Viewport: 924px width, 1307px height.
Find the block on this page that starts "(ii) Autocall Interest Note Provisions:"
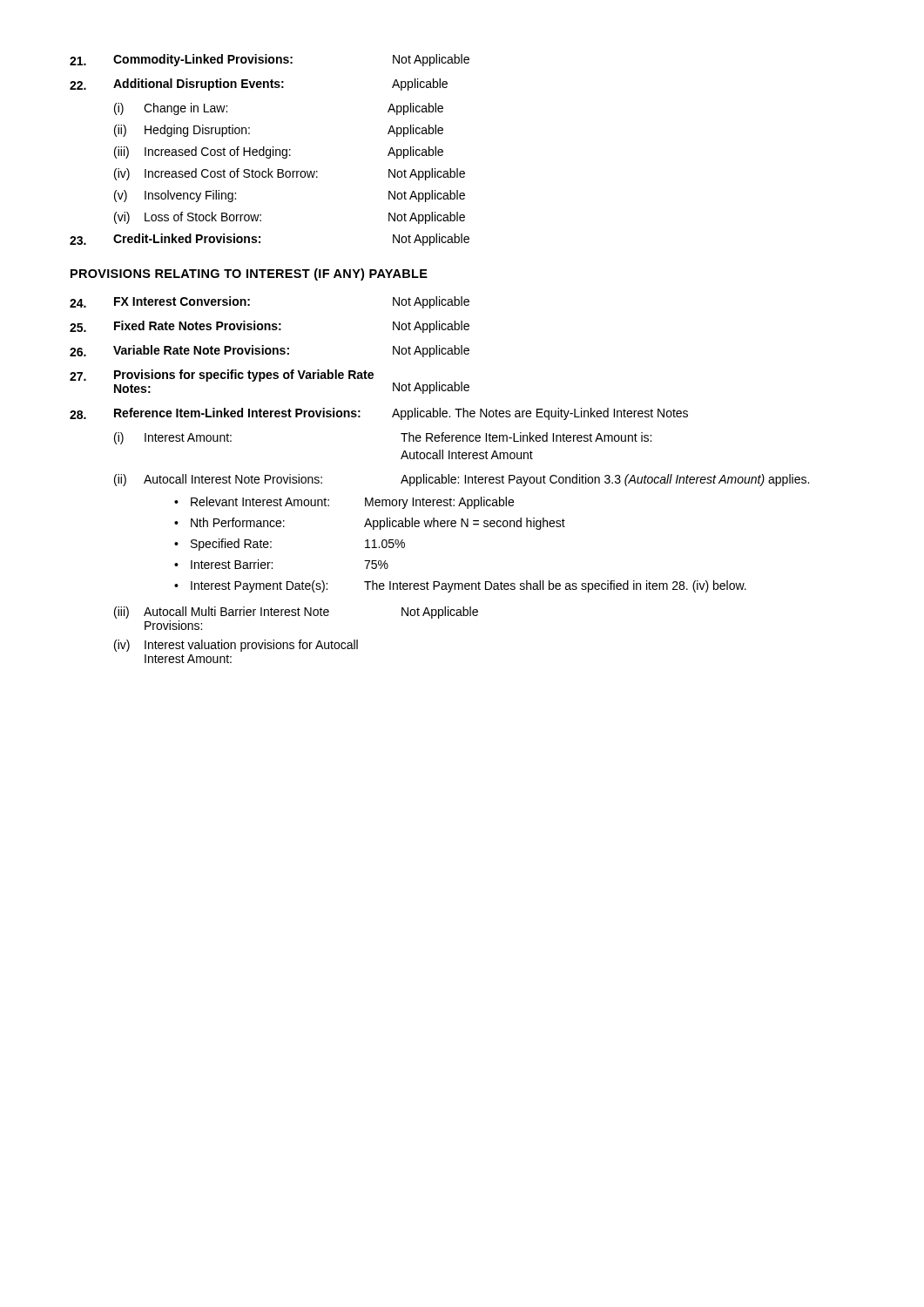coord(484,479)
